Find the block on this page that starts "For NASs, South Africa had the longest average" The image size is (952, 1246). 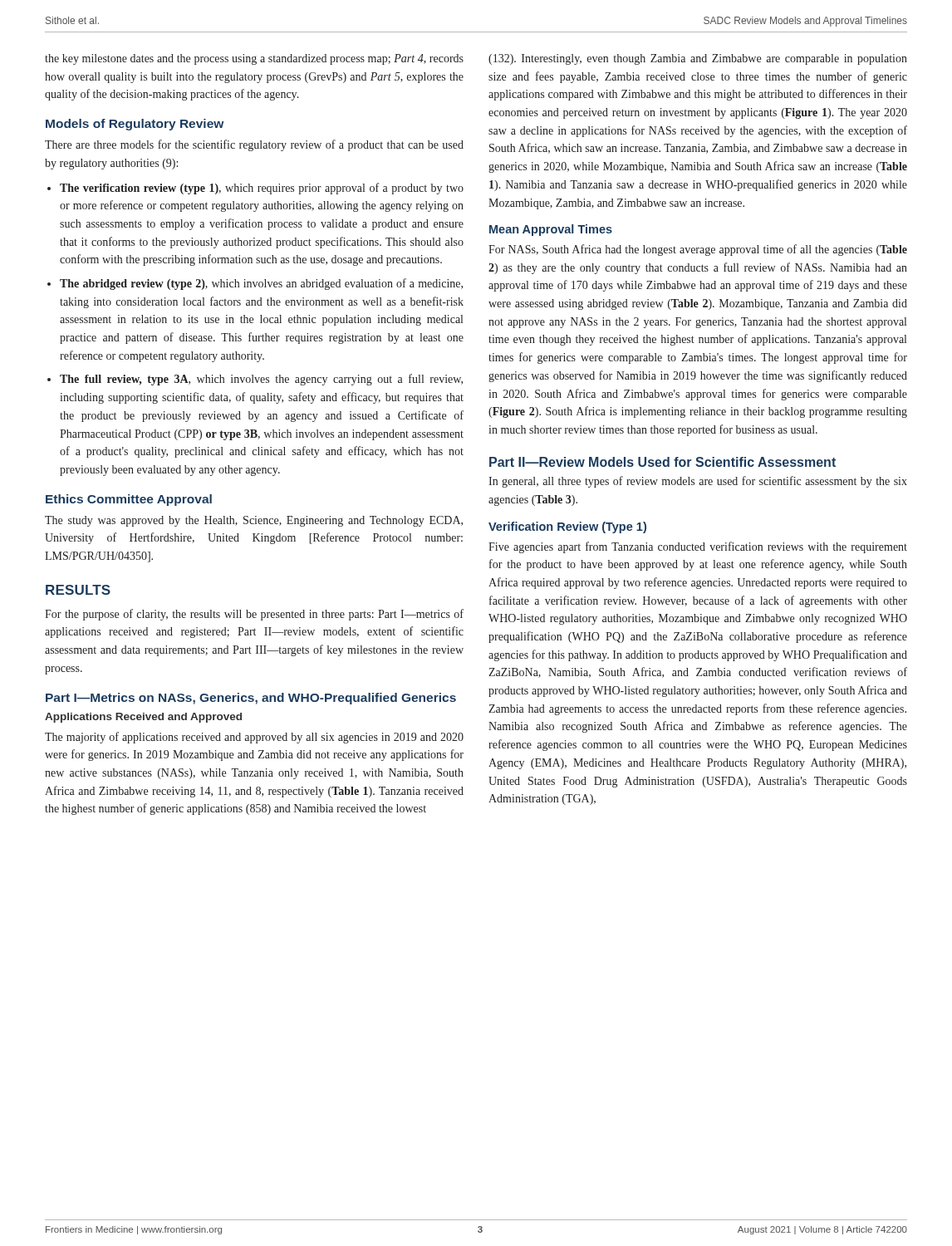point(698,340)
